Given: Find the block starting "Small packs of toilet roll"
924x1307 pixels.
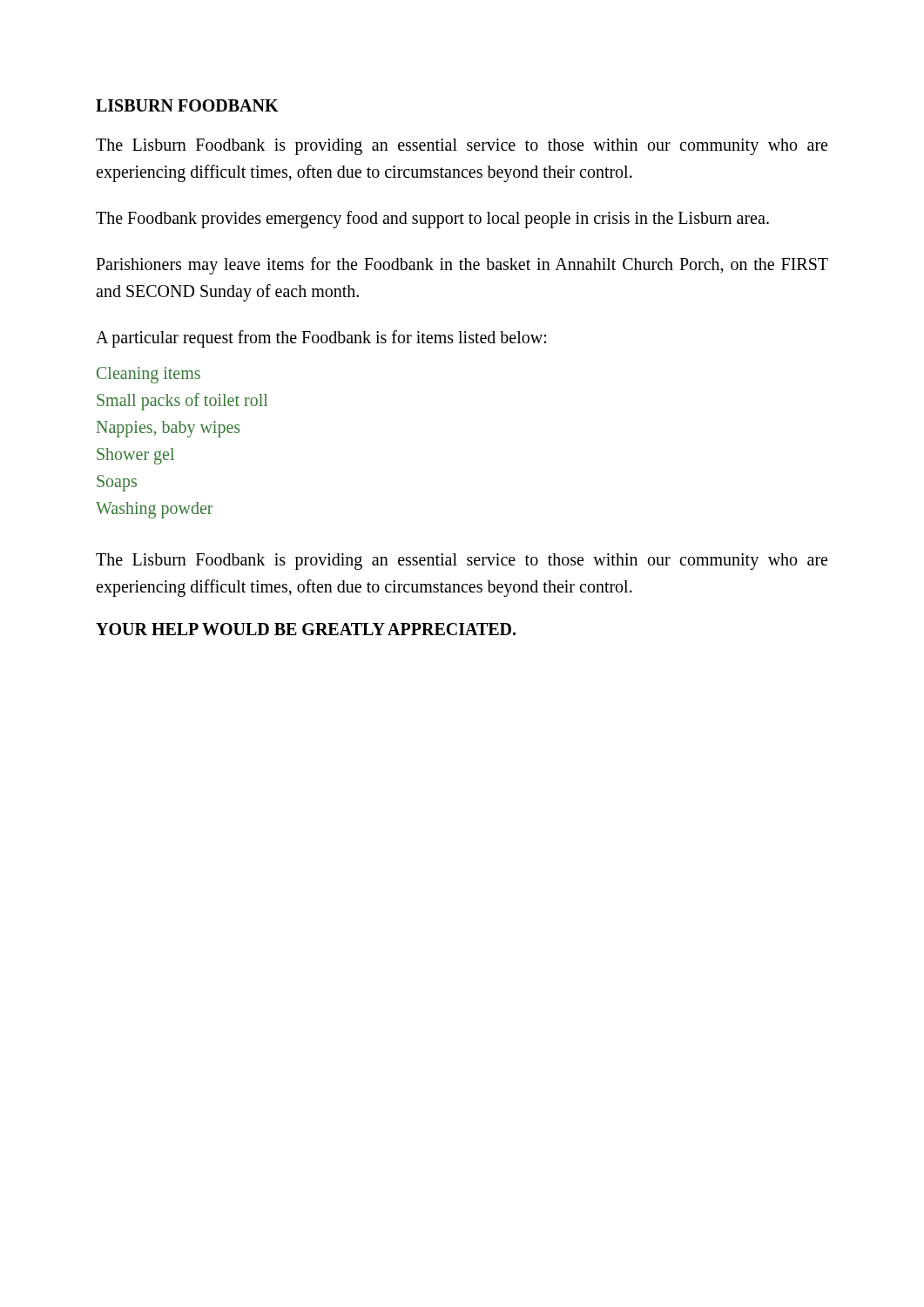Looking at the screenshot, I should coord(182,402).
